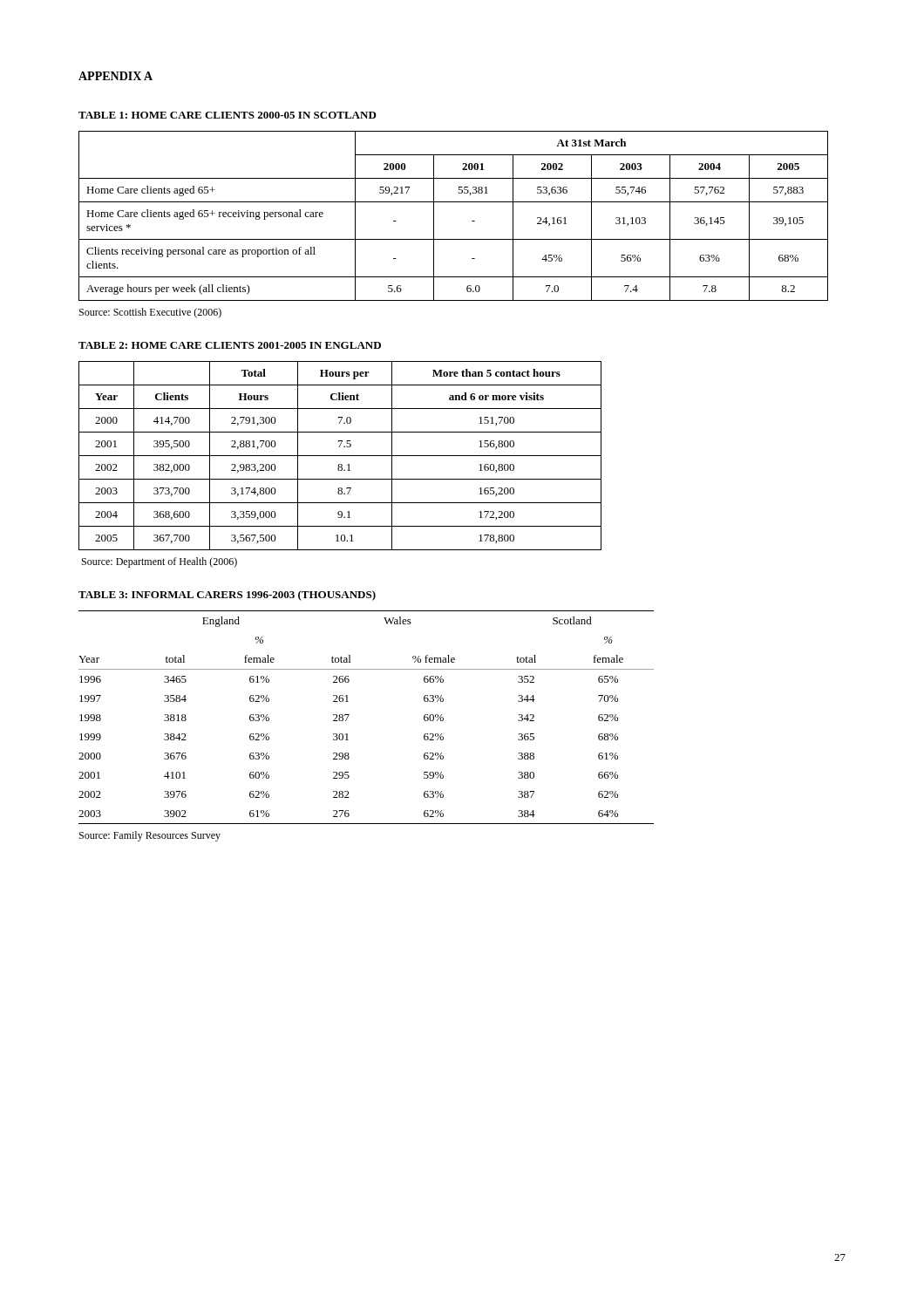Find the section header with the text "TABLE 2: HOME CARE CLIENTS"
Viewport: 924px width, 1308px height.
point(230,345)
